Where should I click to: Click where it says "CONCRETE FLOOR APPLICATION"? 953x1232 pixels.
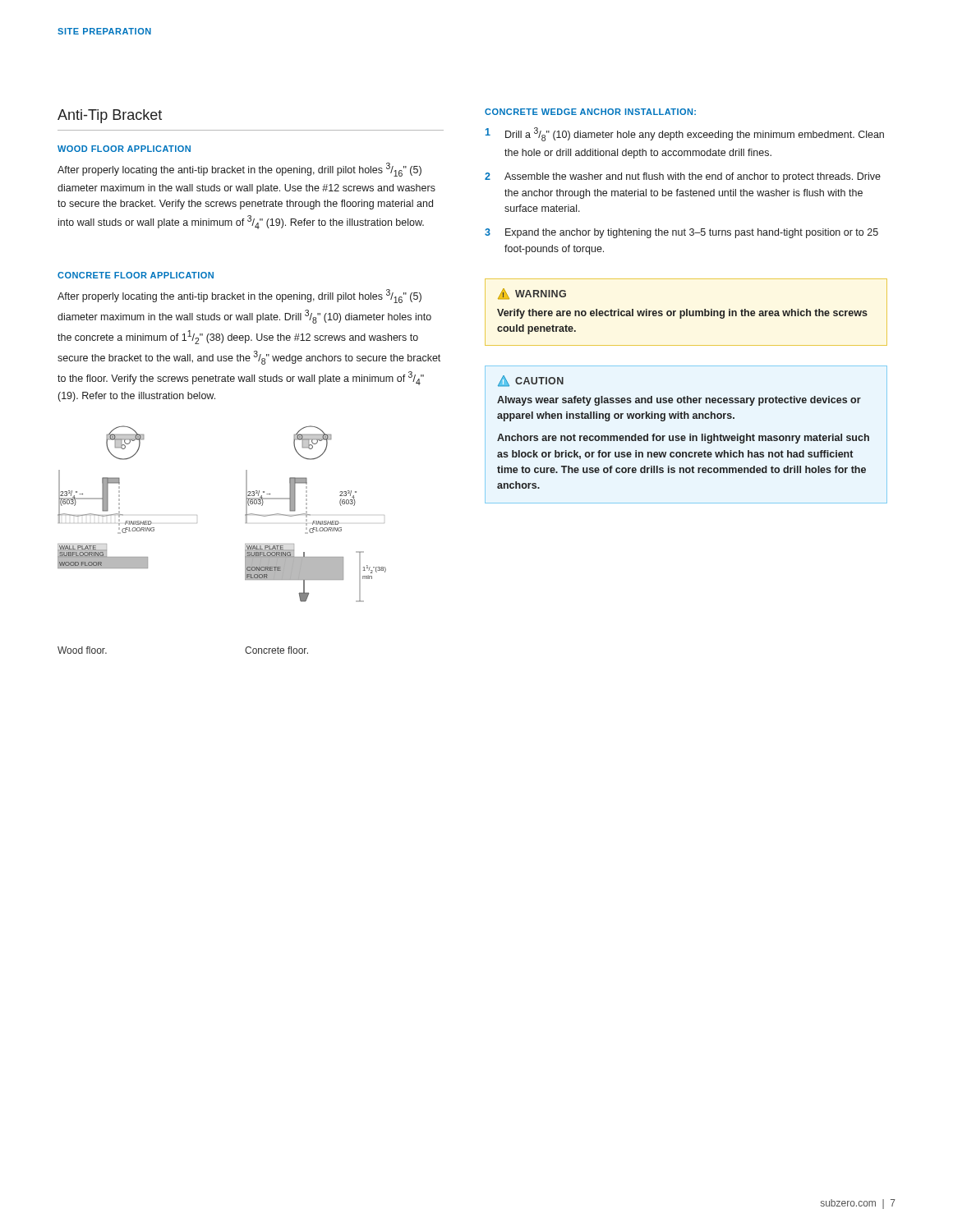click(136, 275)
